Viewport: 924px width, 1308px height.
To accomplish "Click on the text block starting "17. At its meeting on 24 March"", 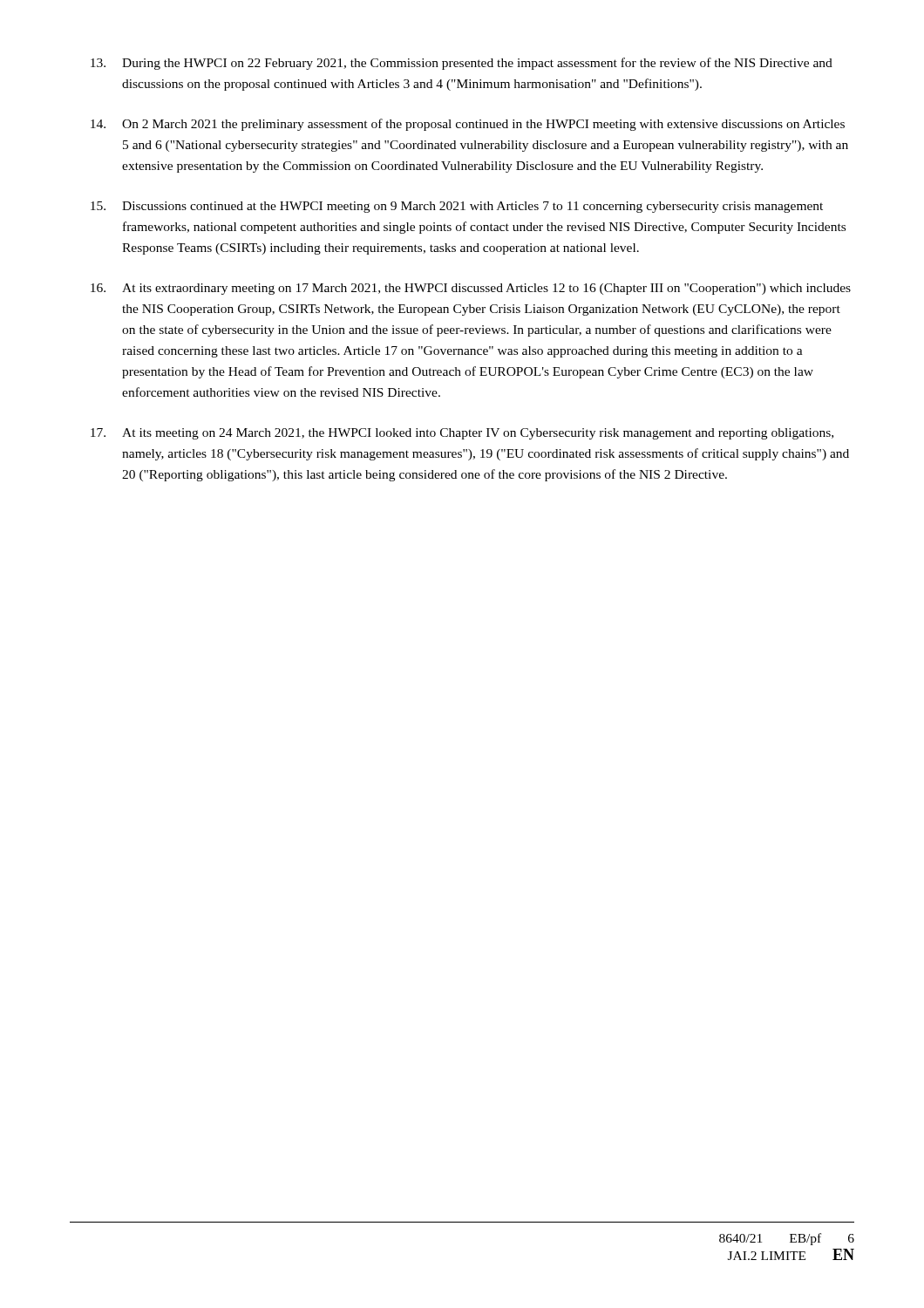I will click(x=462, y=454).
